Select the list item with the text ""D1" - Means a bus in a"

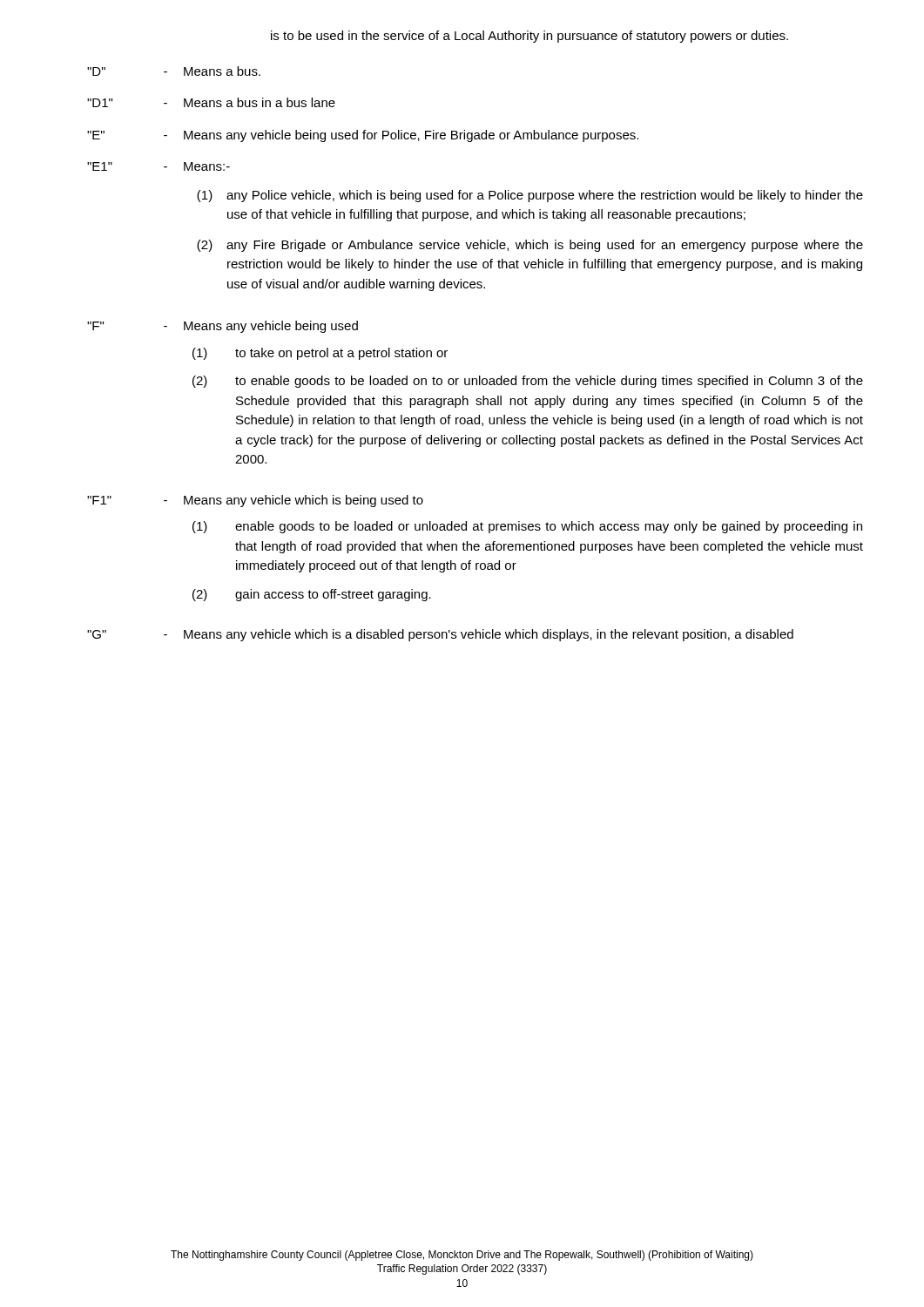tap(211, 102)
